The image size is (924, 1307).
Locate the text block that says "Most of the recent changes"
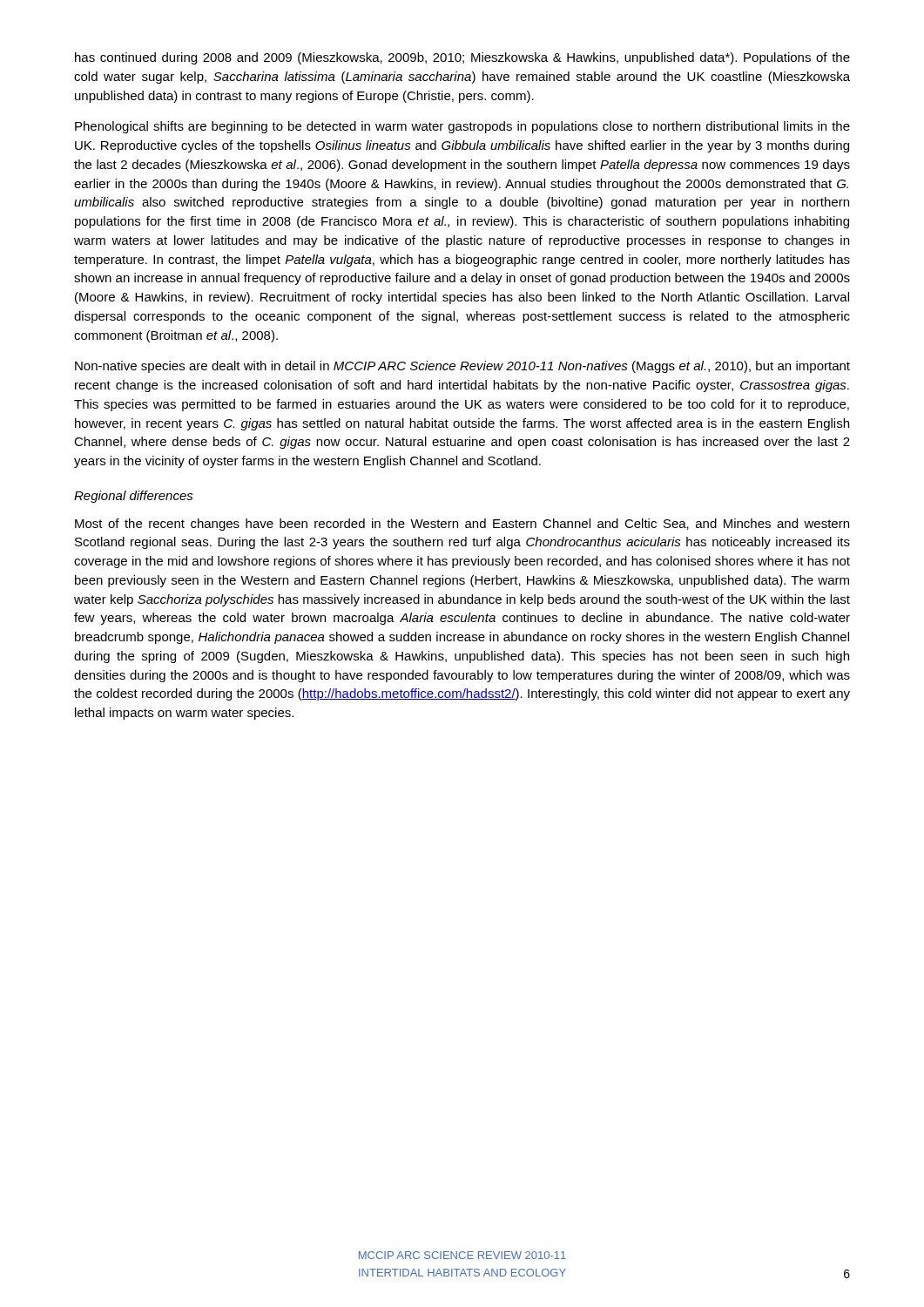462,618
